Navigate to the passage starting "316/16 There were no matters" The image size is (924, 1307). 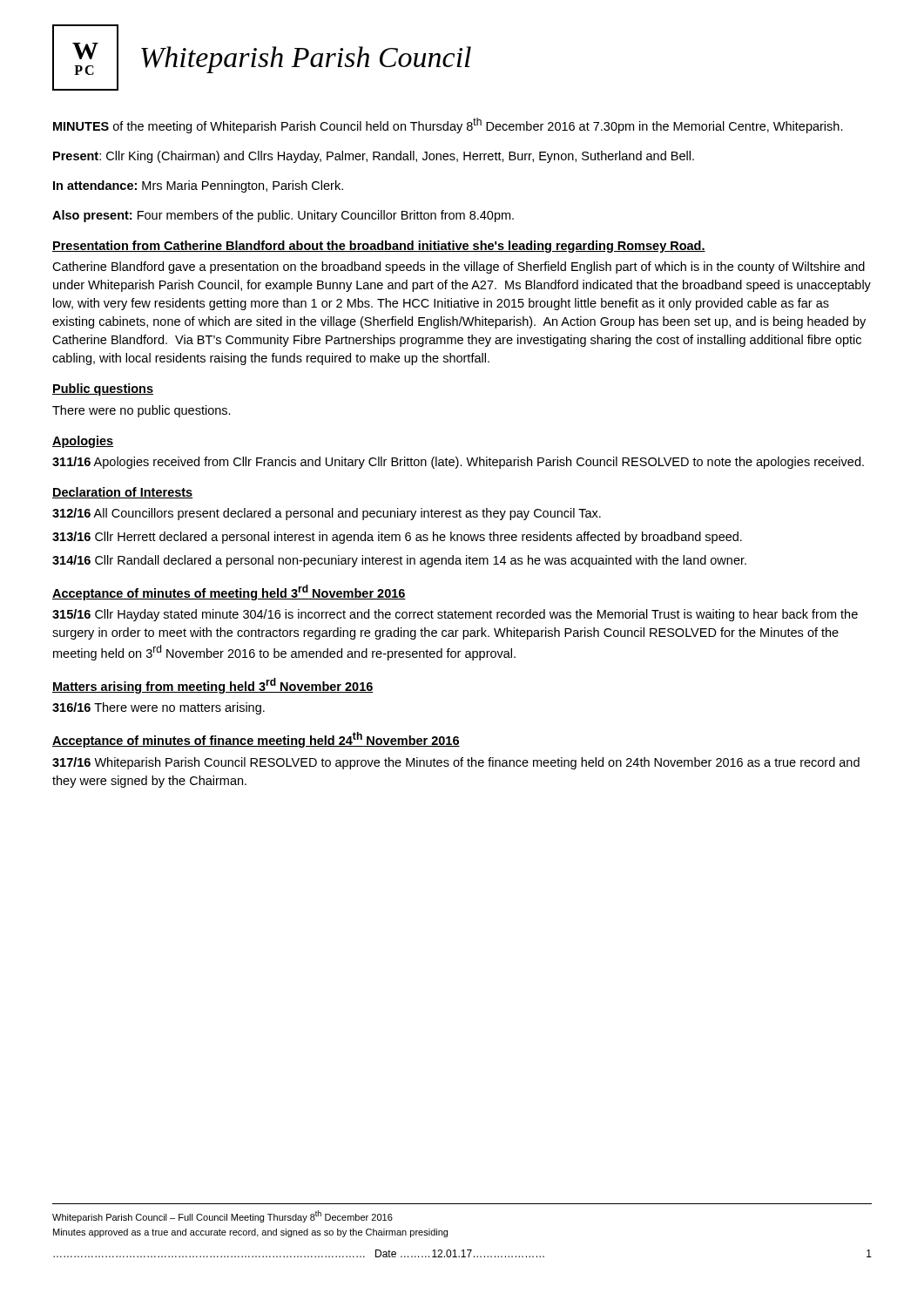coord(159,708)
